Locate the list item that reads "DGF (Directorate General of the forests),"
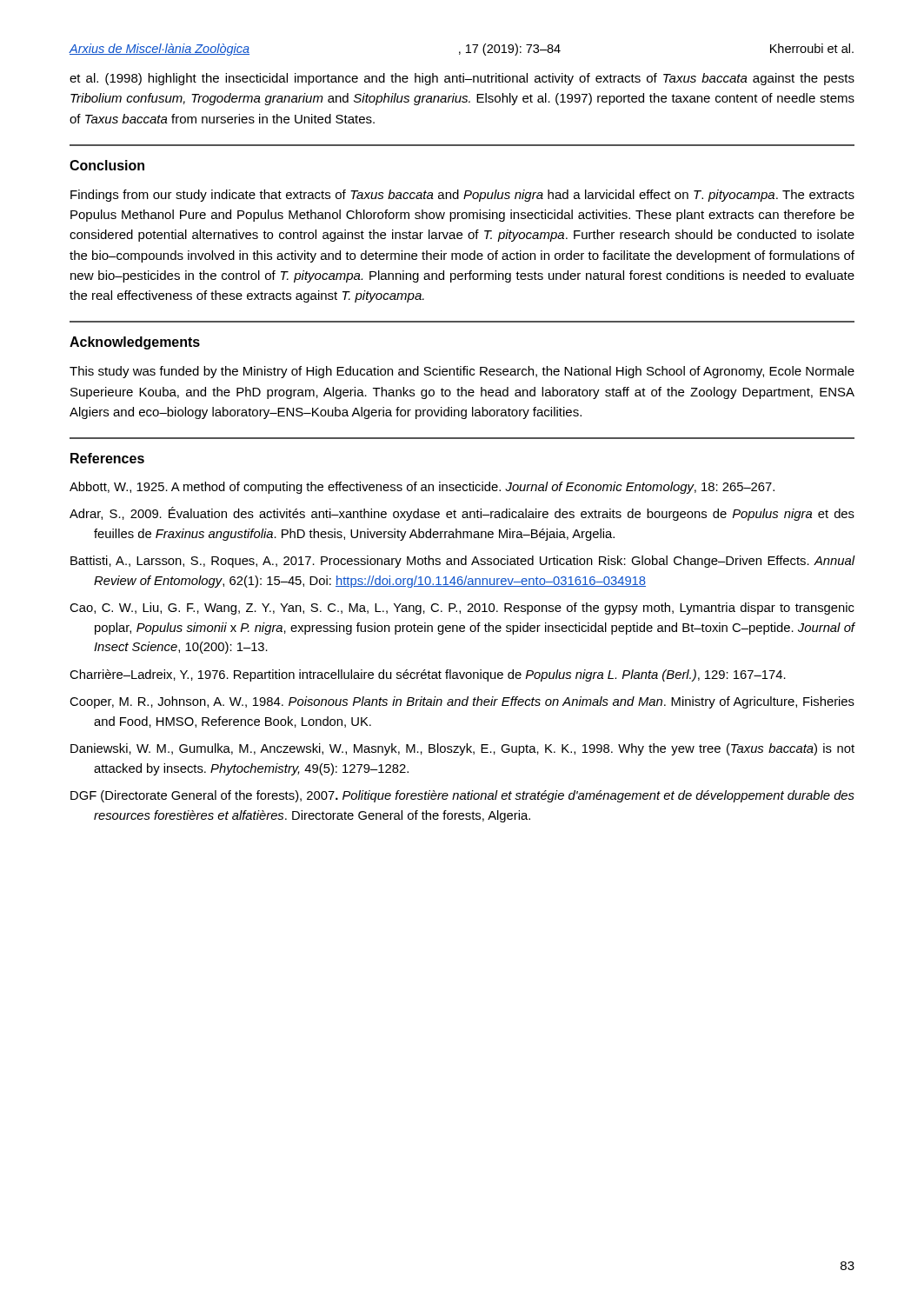The width and height of the screenshot is (924, 1304). [462, 805]
